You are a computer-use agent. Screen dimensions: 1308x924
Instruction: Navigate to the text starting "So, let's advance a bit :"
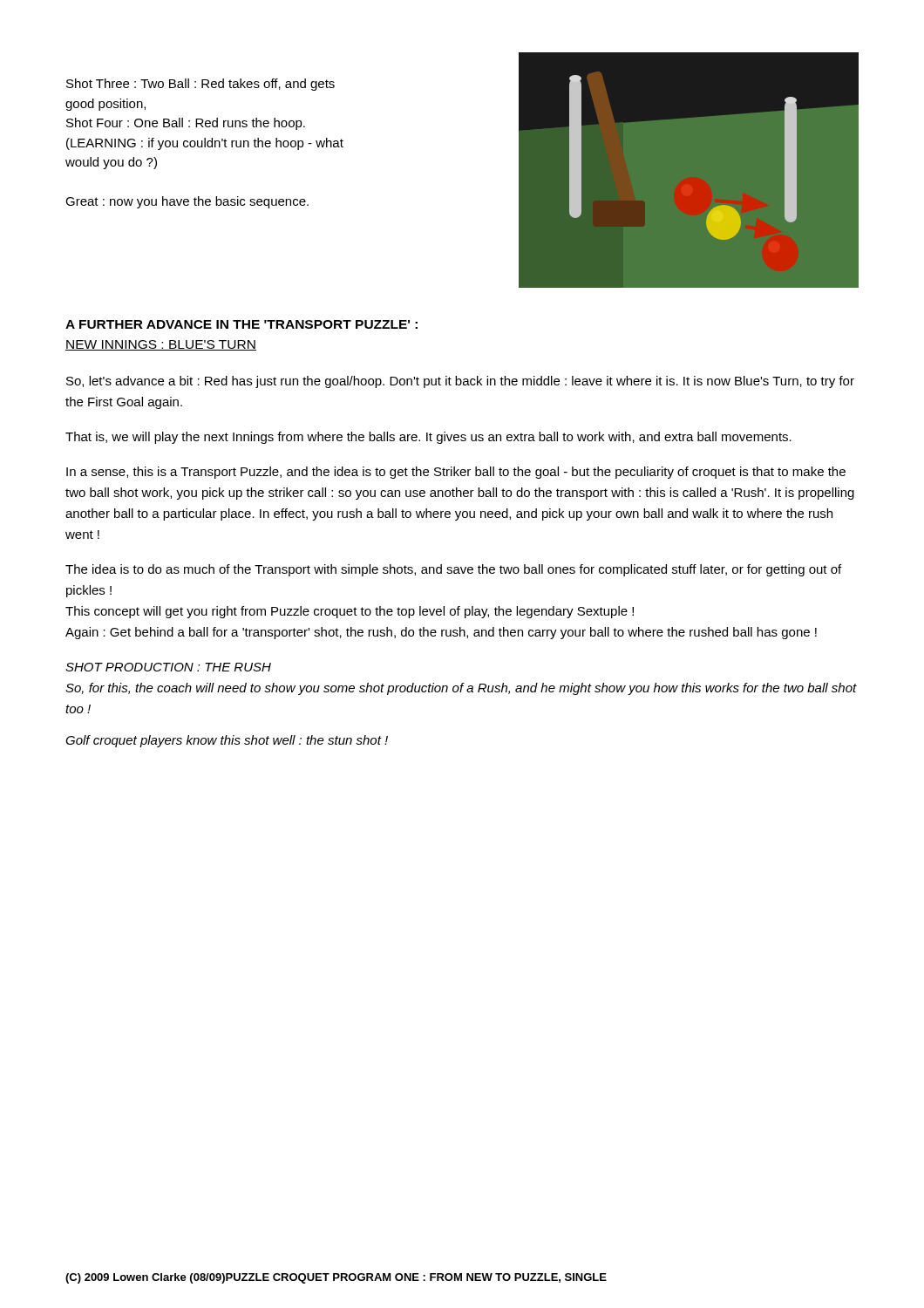click(460, 391)
